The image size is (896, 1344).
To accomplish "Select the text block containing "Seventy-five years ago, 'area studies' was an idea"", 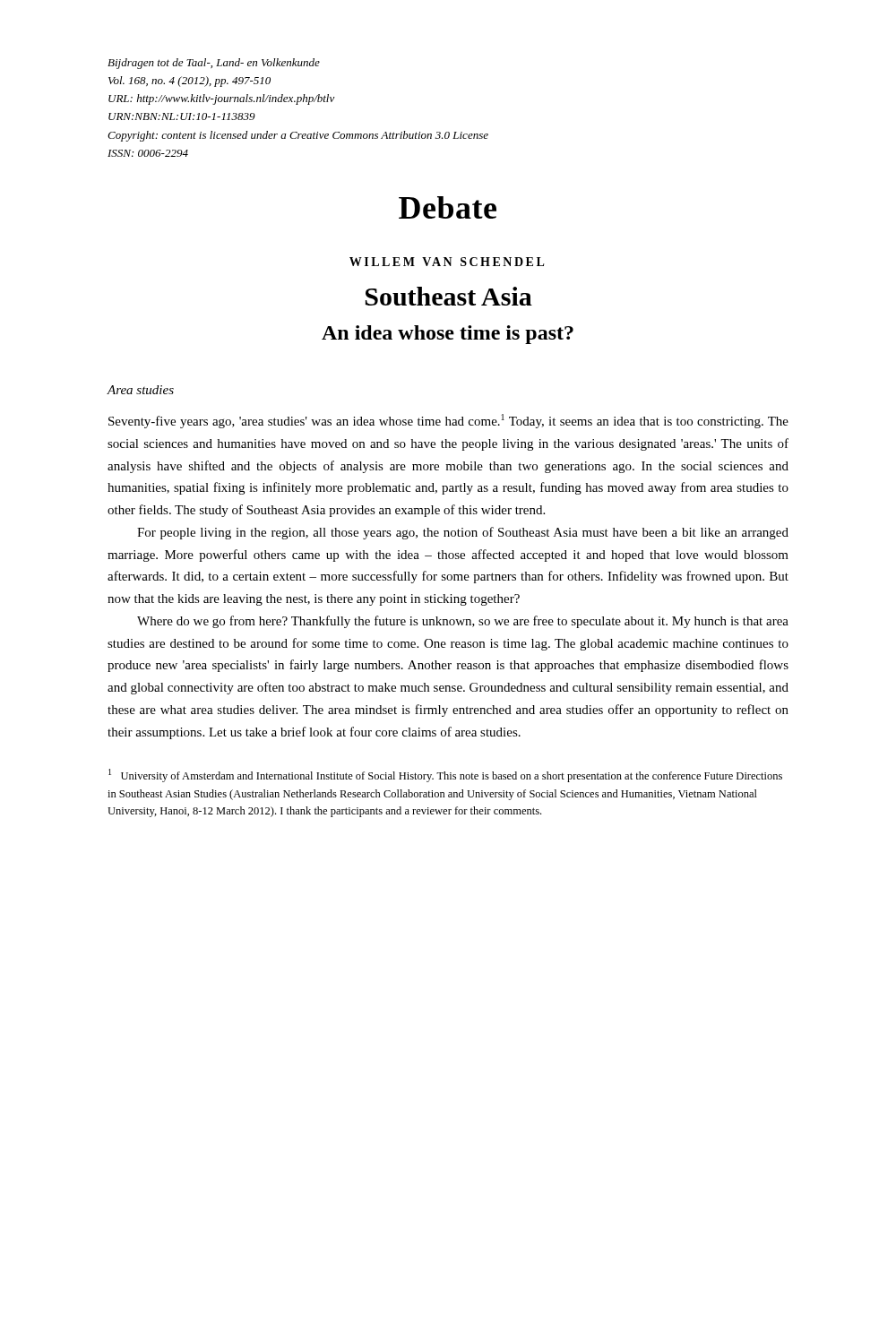I will tap(448, 577).
